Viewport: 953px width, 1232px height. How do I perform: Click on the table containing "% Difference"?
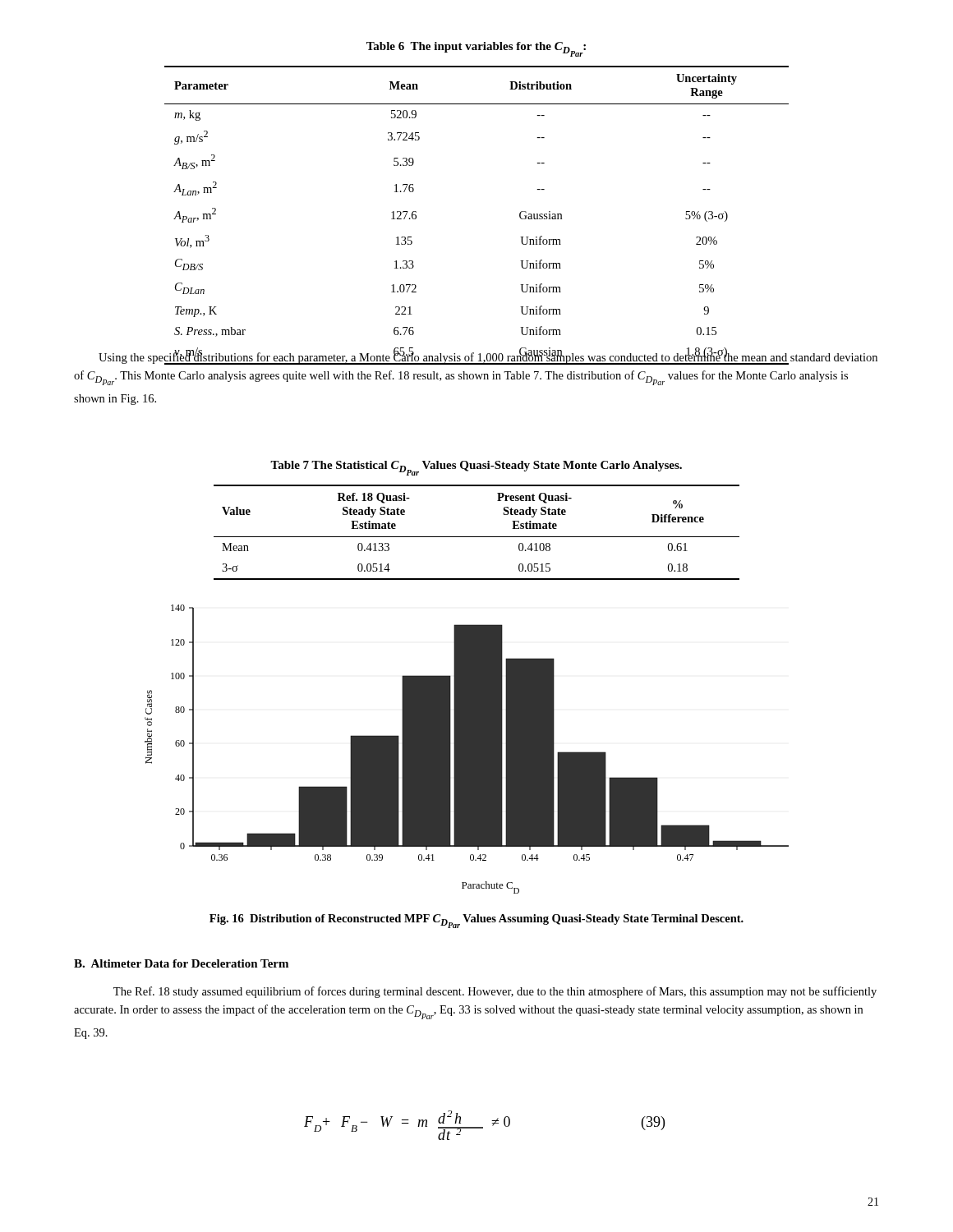476,532
